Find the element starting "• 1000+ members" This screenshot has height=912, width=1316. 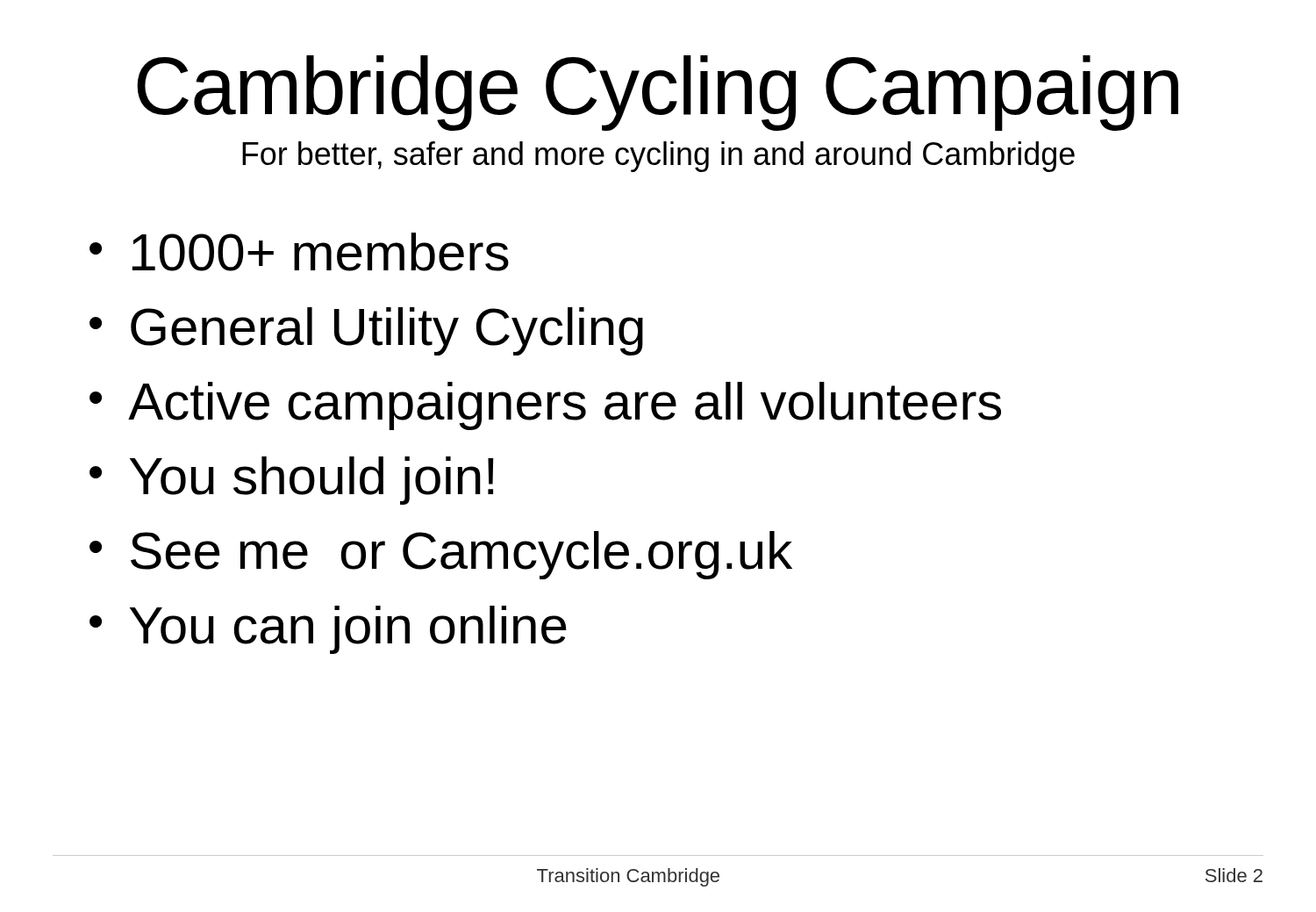click(299, 252)
